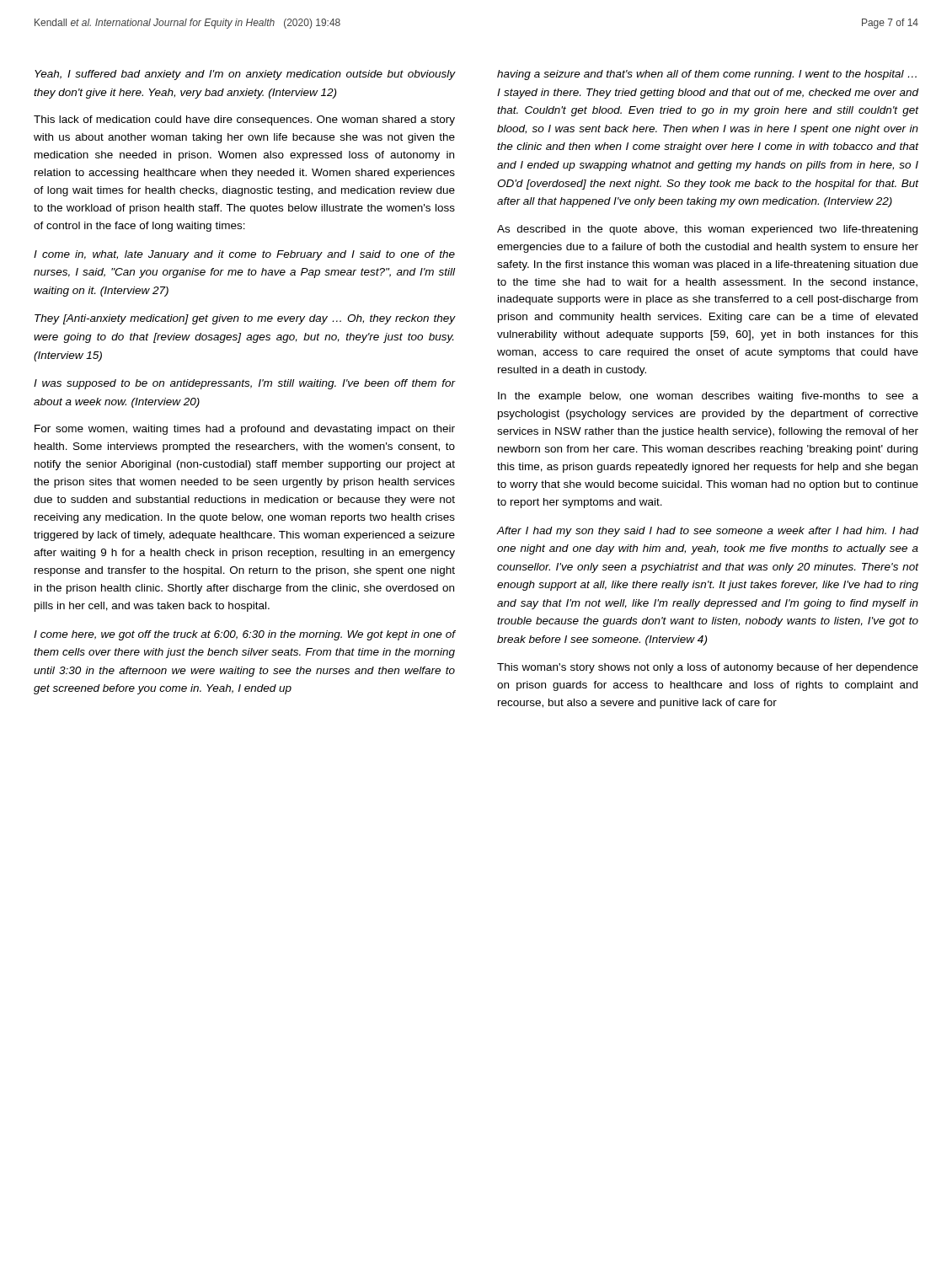Locate the block of text that opens with "This lack of medication could have"

point(244,173)
